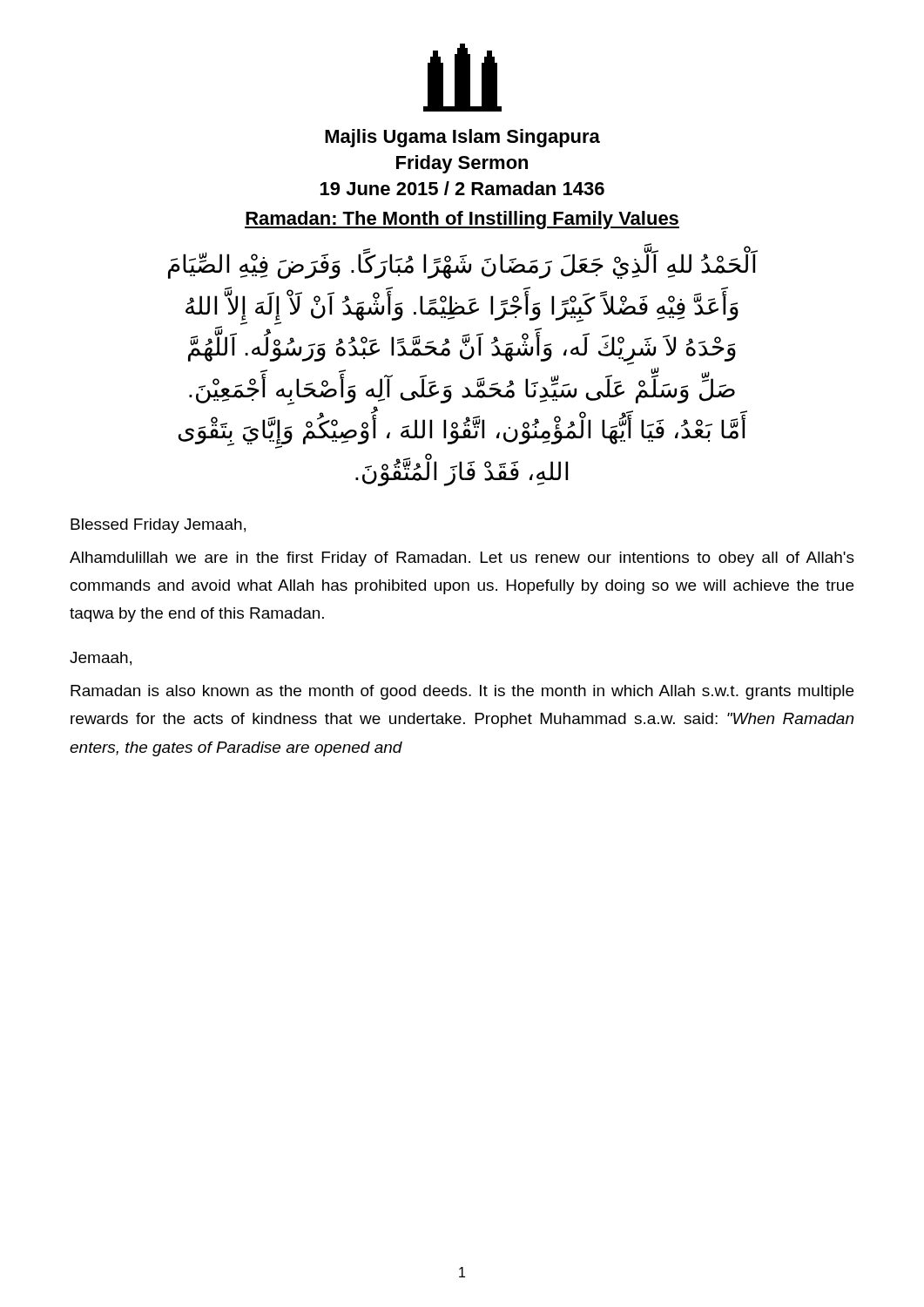Navigate to the passage starting "Friday Sermon"
Image resolution: width=924 pixels, height=1307 pixels.
tap(462, 163)
